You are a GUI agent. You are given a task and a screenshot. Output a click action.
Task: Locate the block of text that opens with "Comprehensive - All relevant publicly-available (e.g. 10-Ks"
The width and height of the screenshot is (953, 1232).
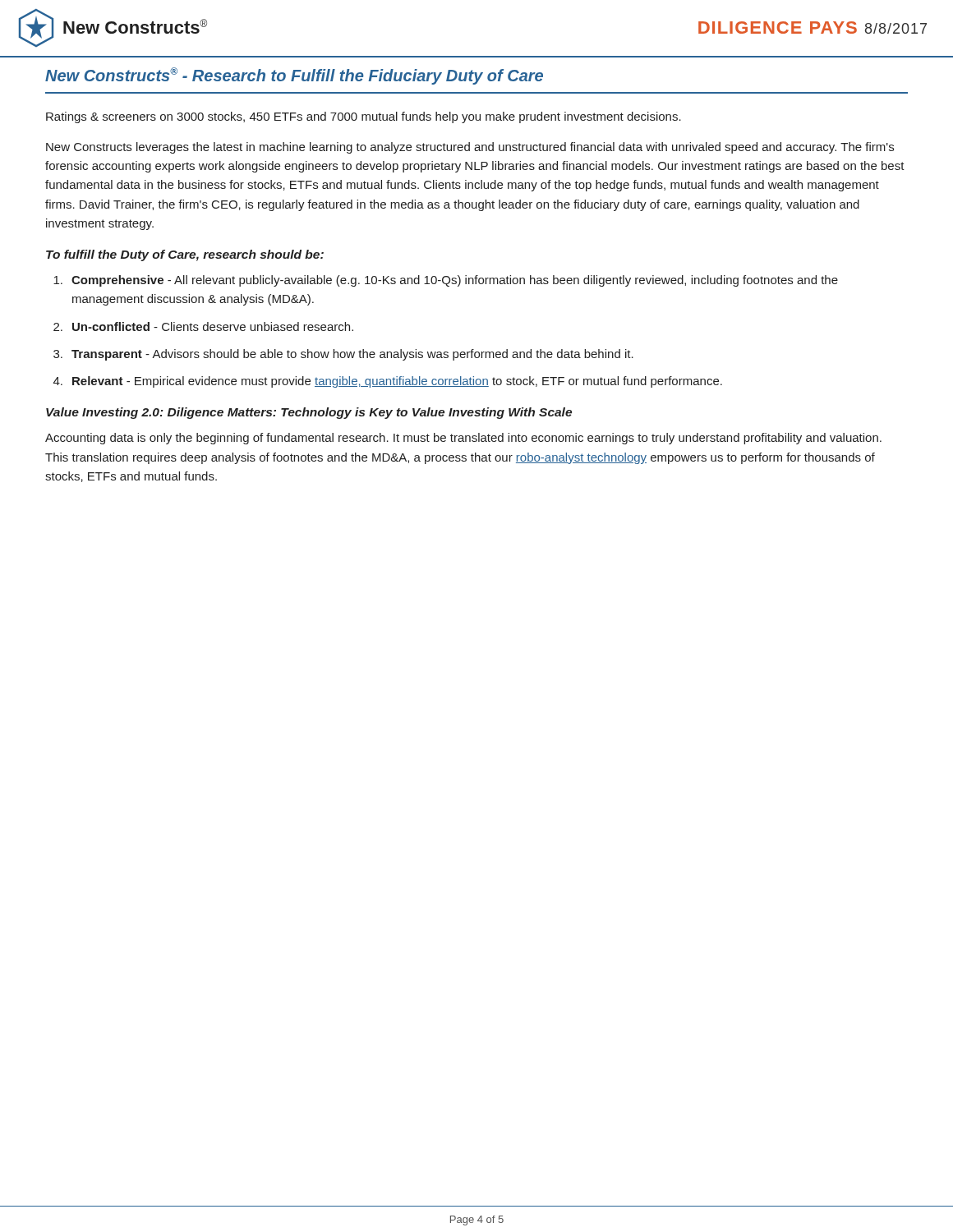tap(476, 289)
